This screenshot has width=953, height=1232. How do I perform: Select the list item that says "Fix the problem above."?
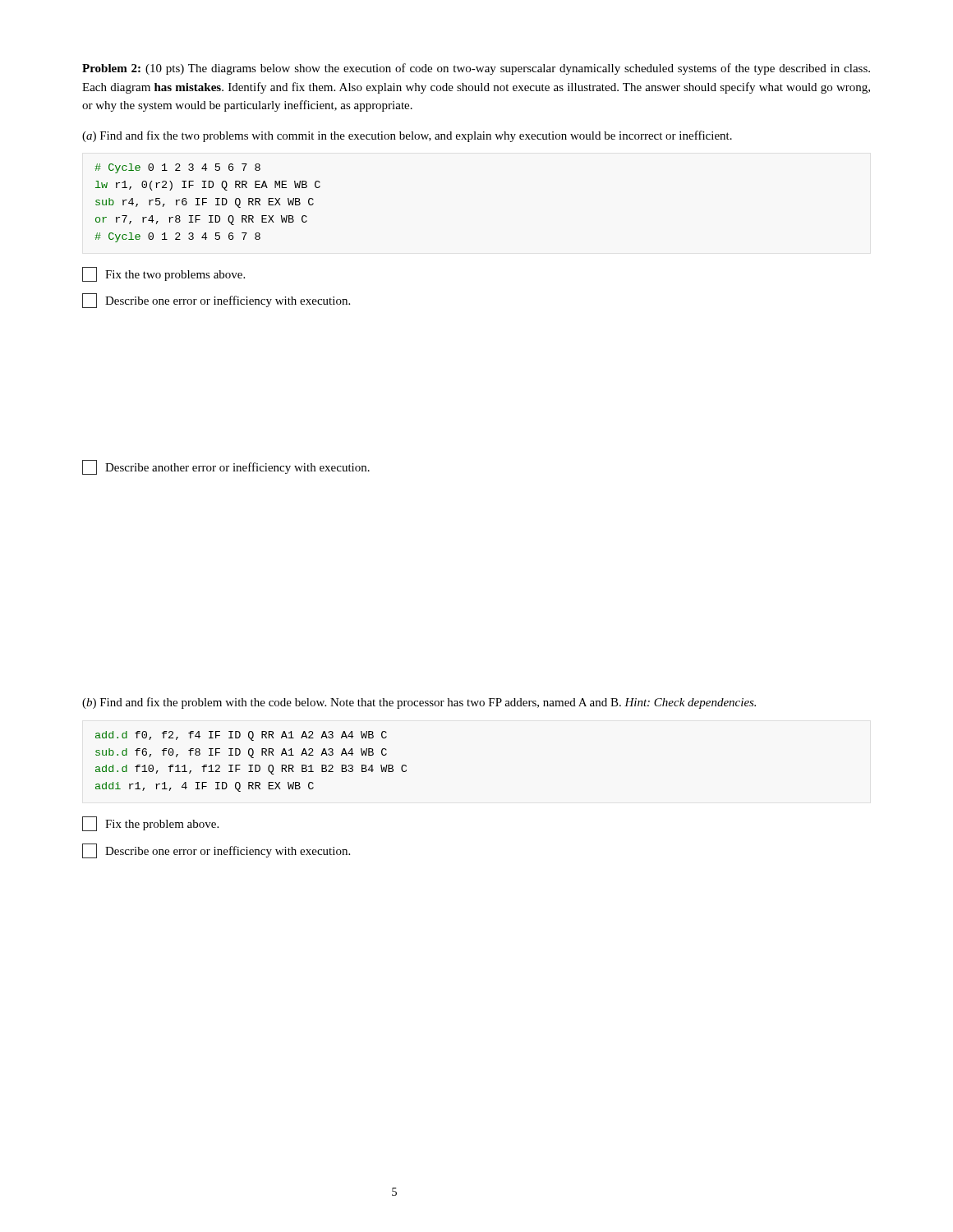(151, 824)
